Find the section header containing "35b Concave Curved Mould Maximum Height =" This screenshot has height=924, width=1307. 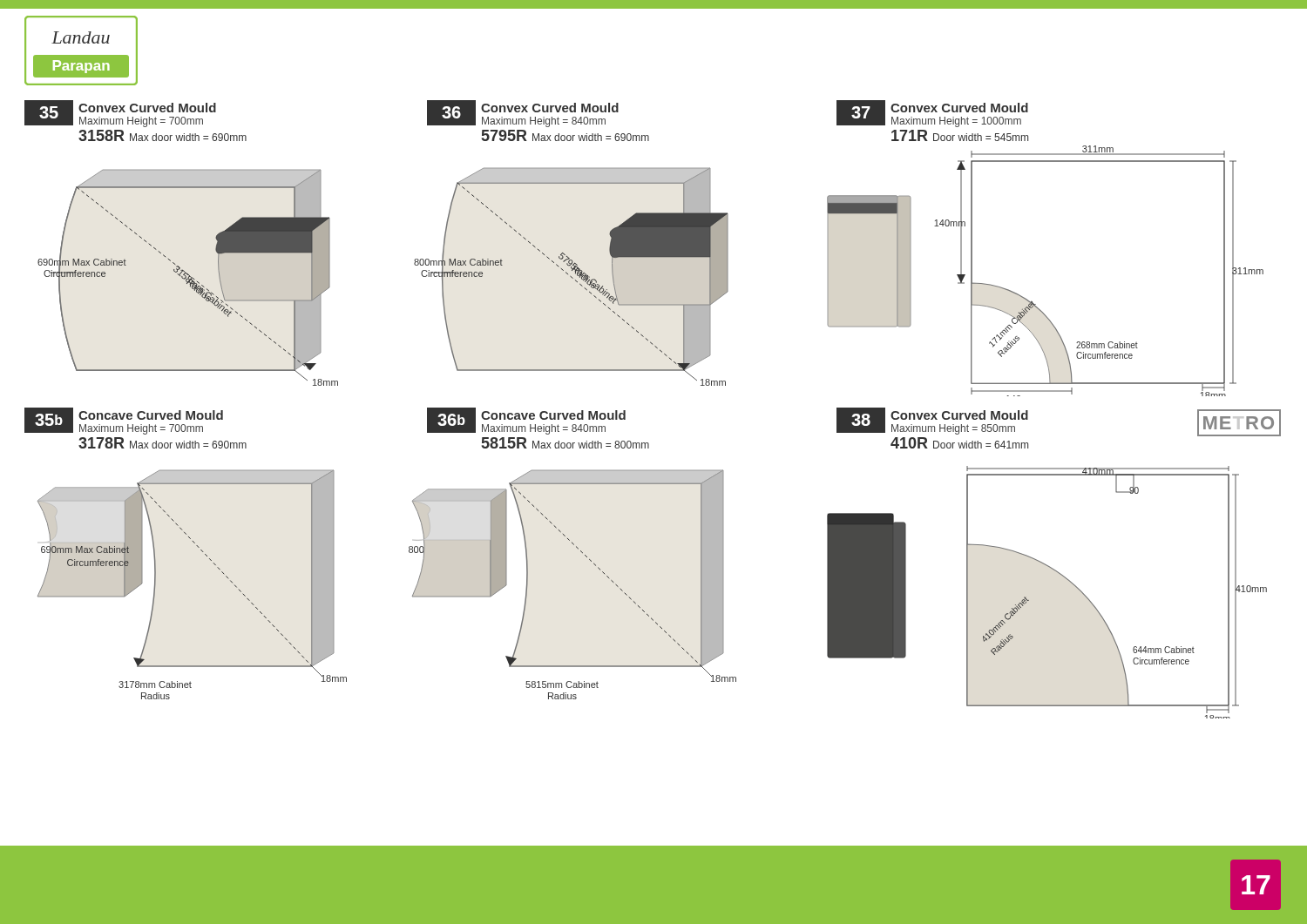coord(136,430)
